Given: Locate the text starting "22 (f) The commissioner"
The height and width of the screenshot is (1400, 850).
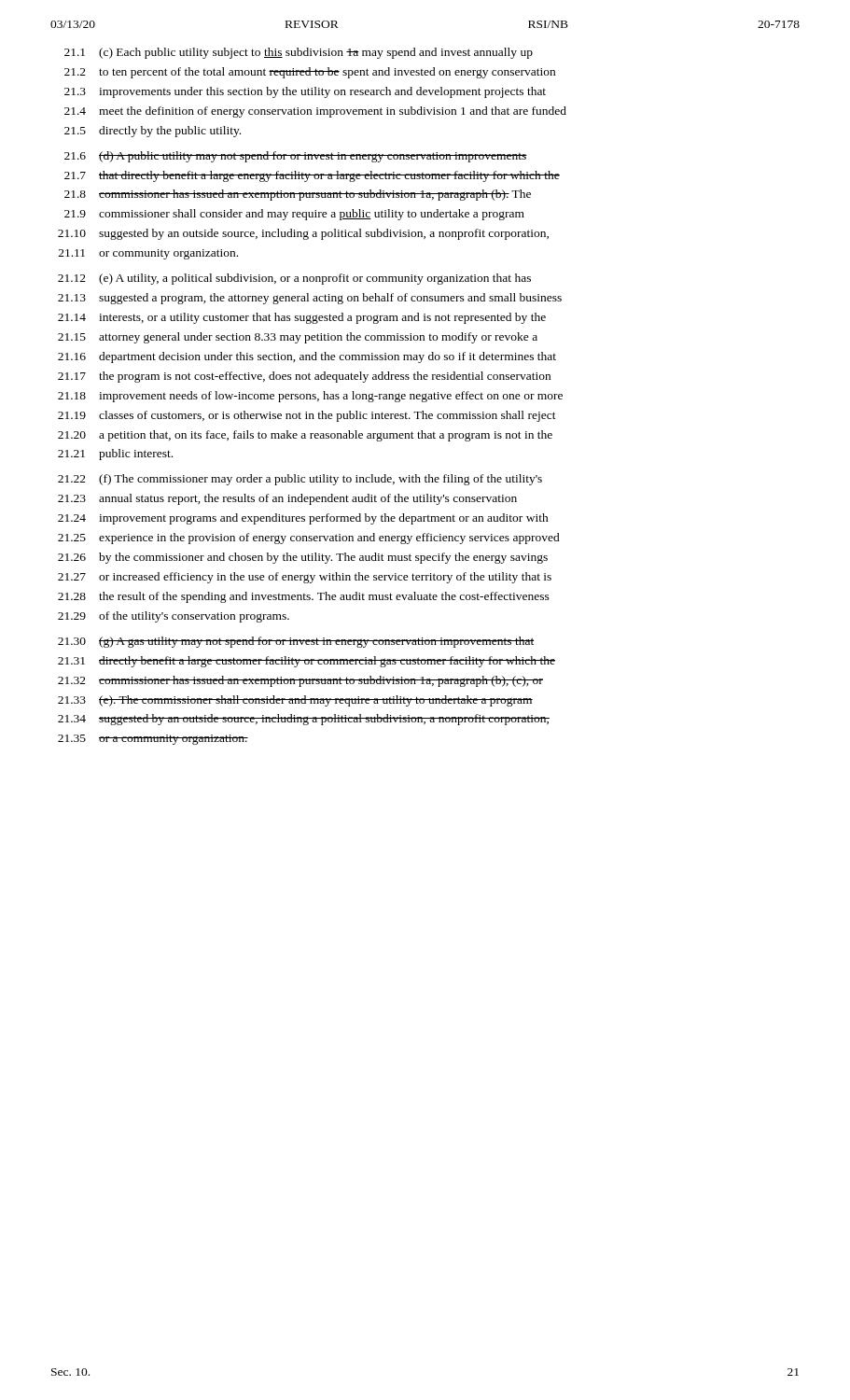Looking at the screenshot, I should (425, 548).
